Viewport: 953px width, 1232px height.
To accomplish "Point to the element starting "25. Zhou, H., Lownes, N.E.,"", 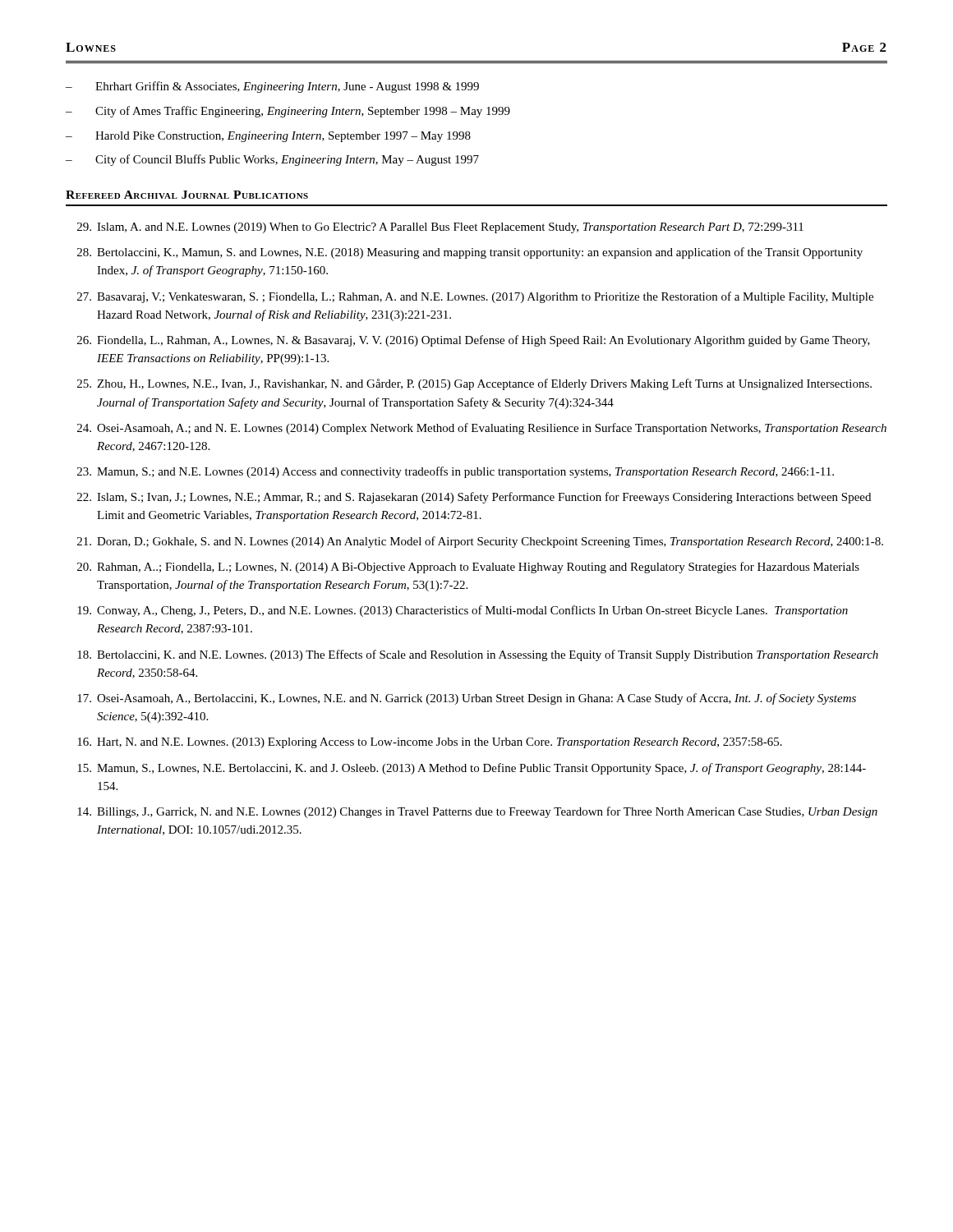I will (476, 393).
